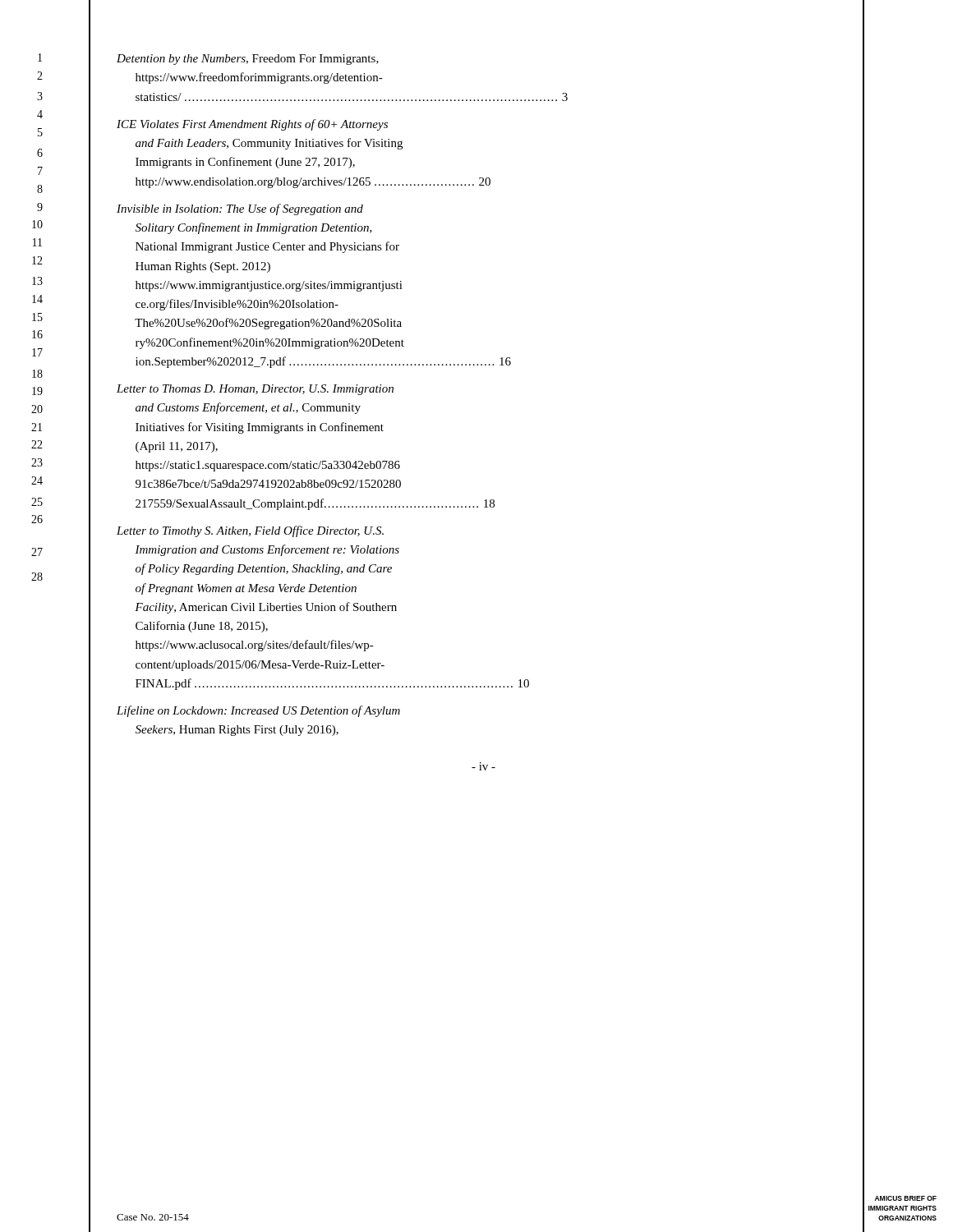This screenshot has width=953, height=1232.
Task: Click where it says "iv -"
Action: point(483,766)
